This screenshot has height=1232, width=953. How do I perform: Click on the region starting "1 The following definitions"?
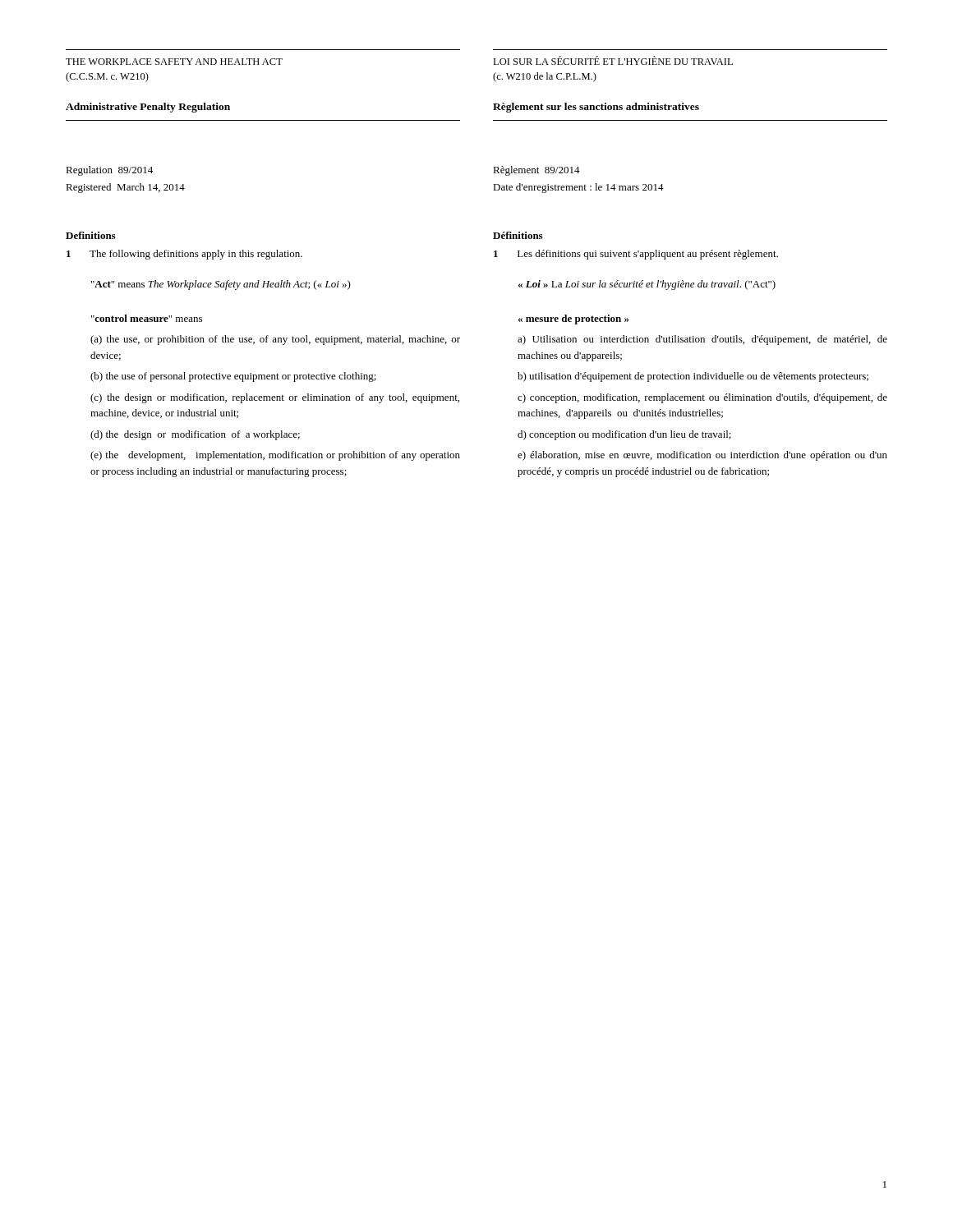[x=263, y=253]
